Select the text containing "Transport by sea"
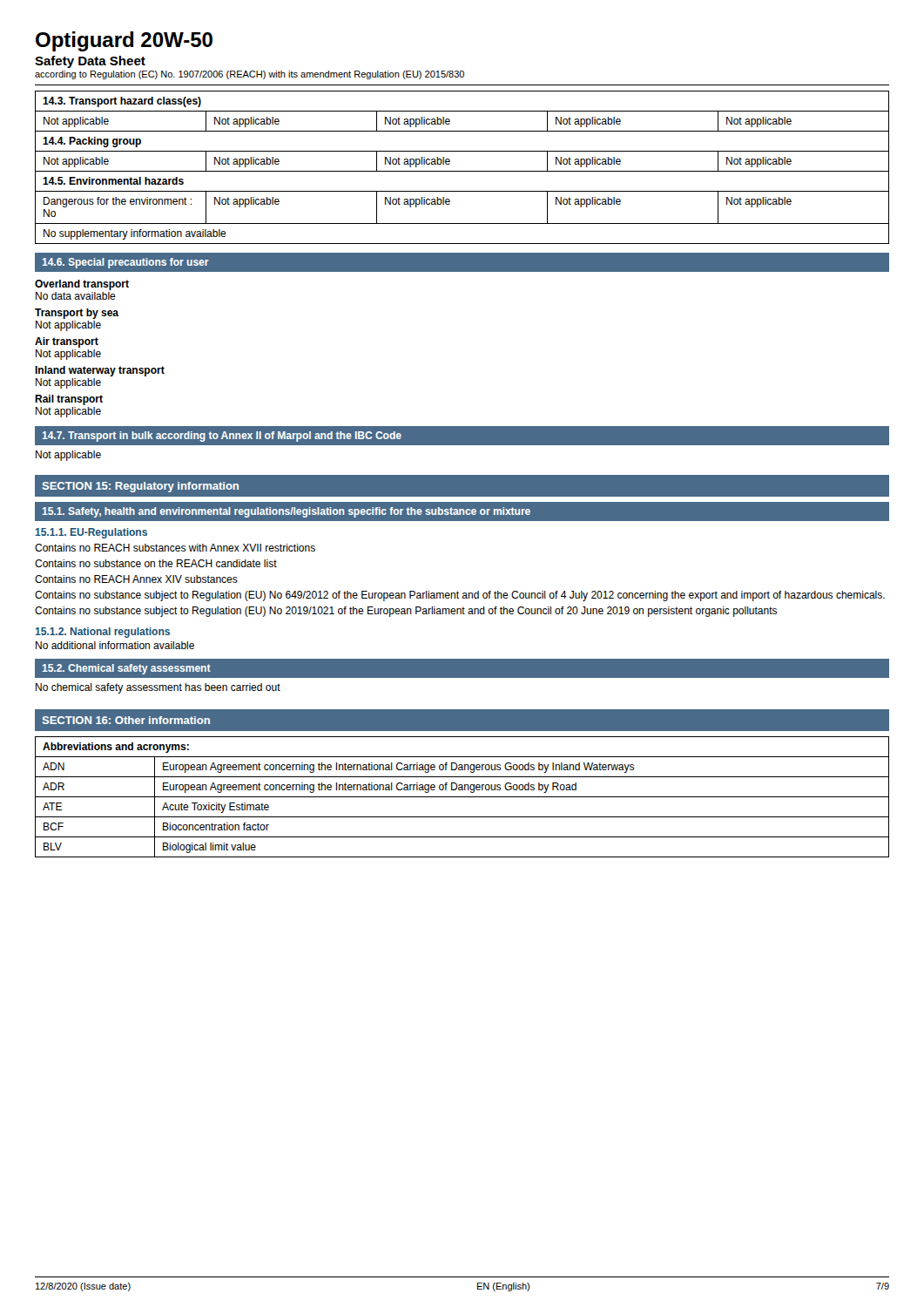The width and height of the screenshot is (924, 1307). tap(77, 313)
